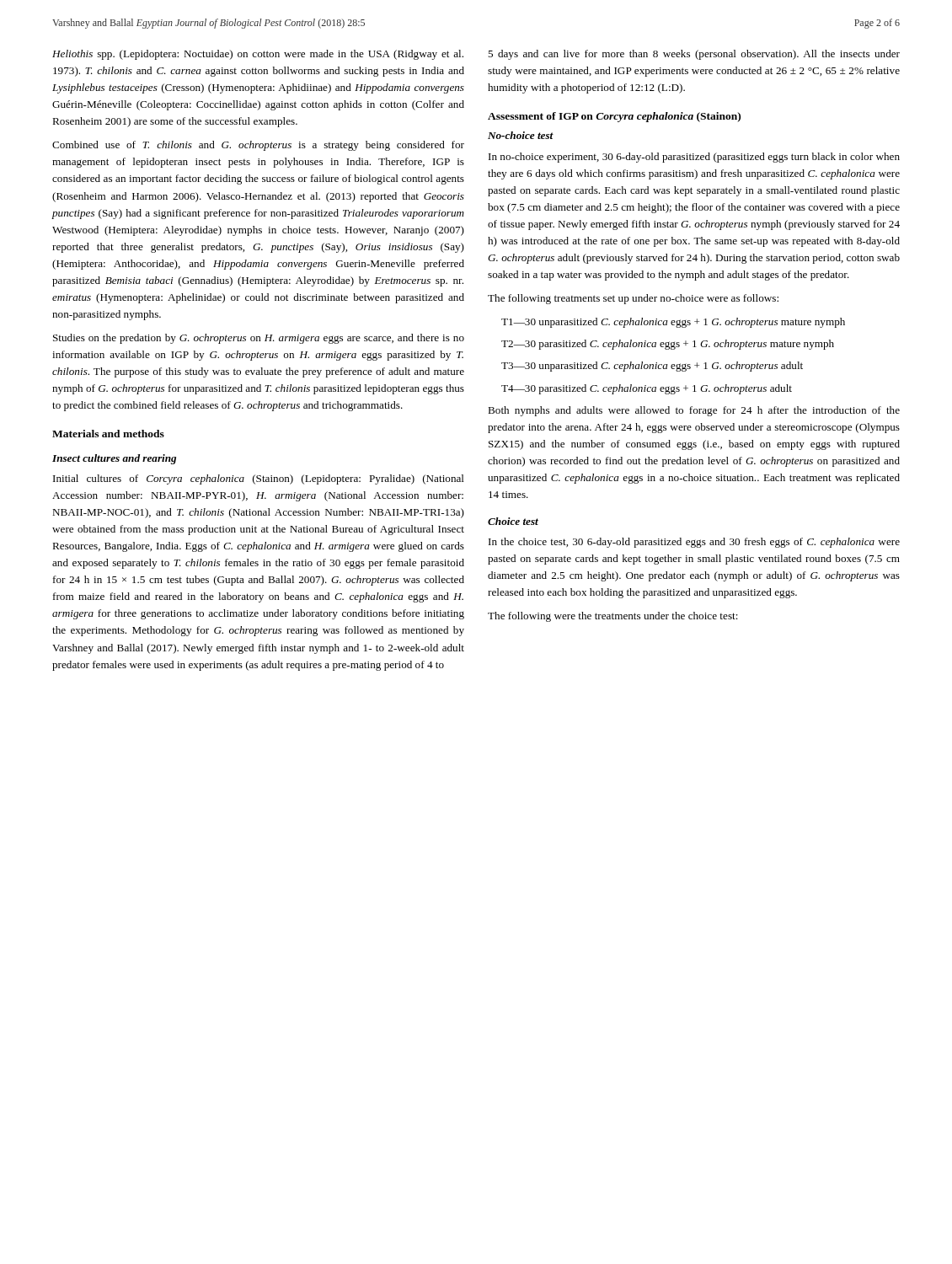The height and width of the screenshot is (1264, 952).
Task: Select the region starting "Heliothis spp. (Lepidoptera: Noctuidae) on cotton were made"
Action: click(258, 88)
